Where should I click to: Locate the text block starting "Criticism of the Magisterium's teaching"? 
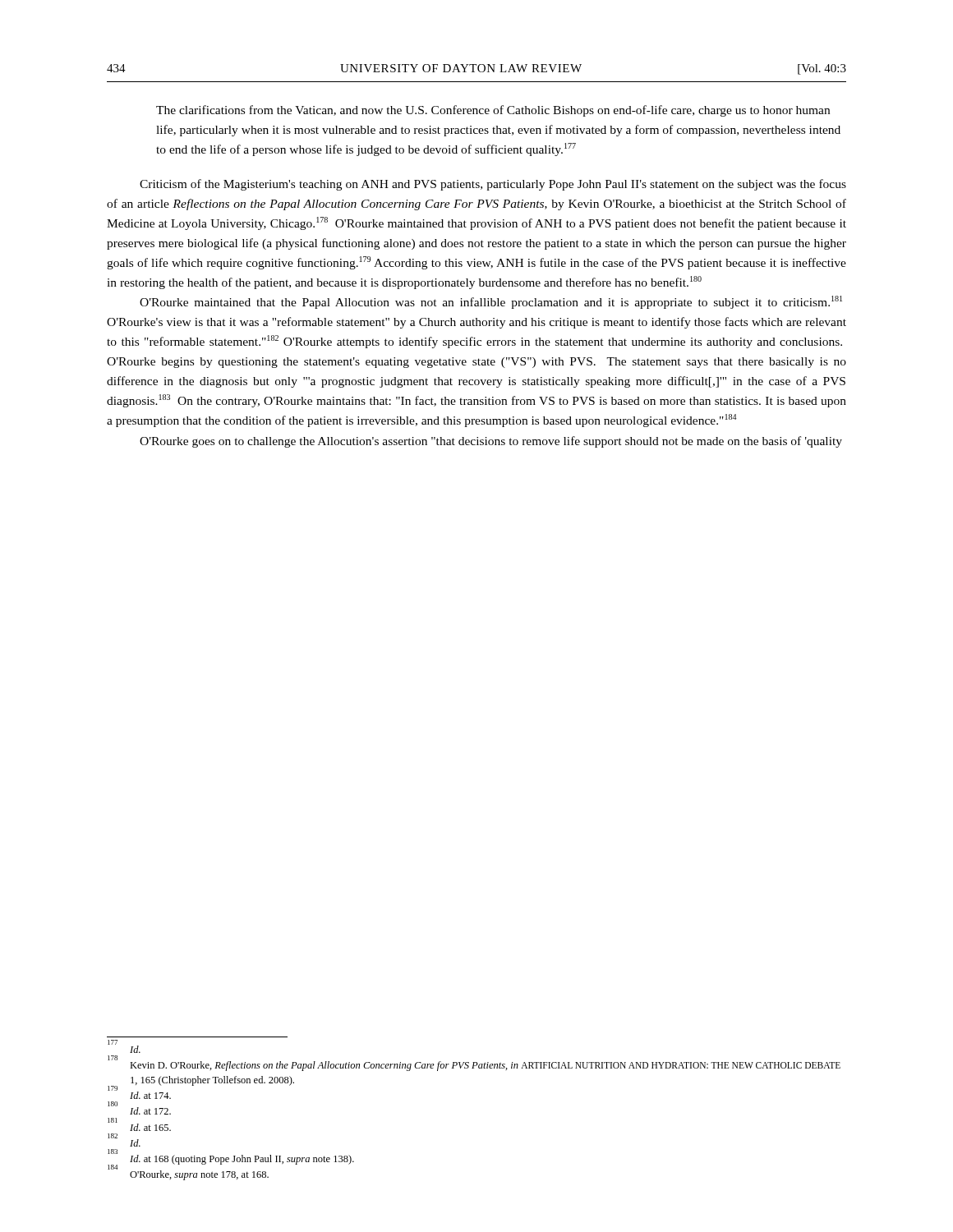(476, 233)
